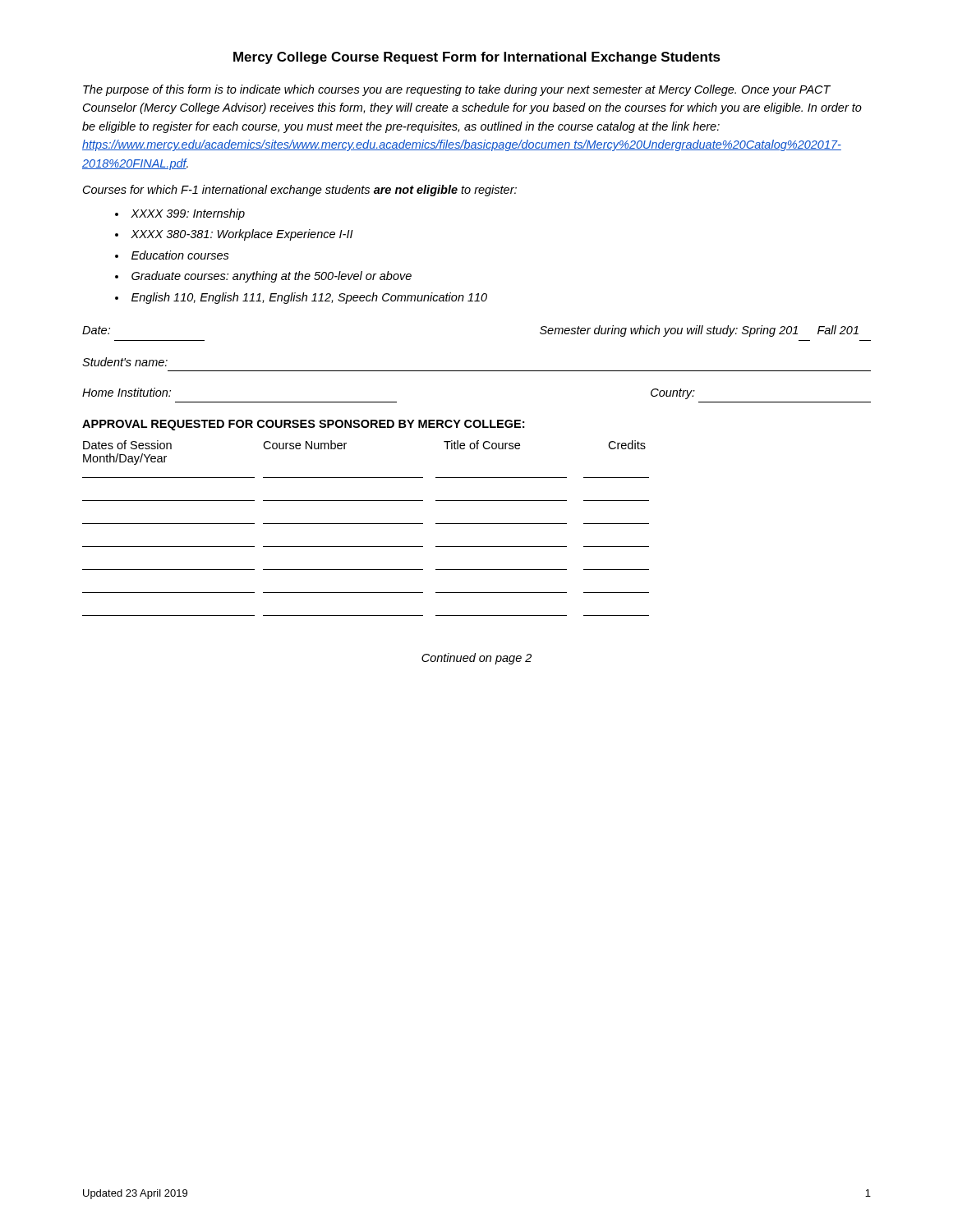Find the text block that says "The purpose of this form"
953x1232 pixels.
pyautogui.click(x=472, y=126)
